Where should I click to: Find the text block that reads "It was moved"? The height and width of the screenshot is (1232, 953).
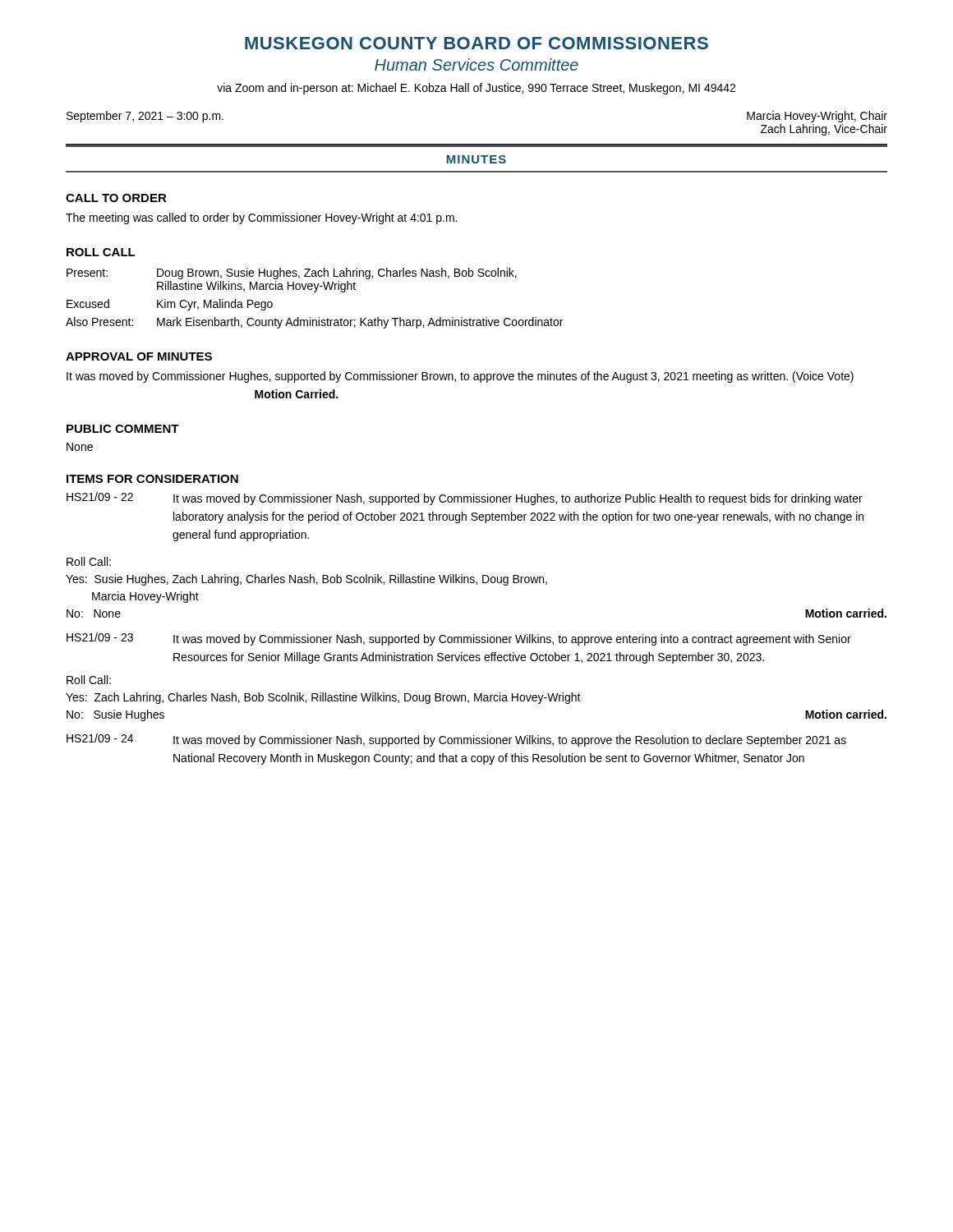tap(460, 385)
